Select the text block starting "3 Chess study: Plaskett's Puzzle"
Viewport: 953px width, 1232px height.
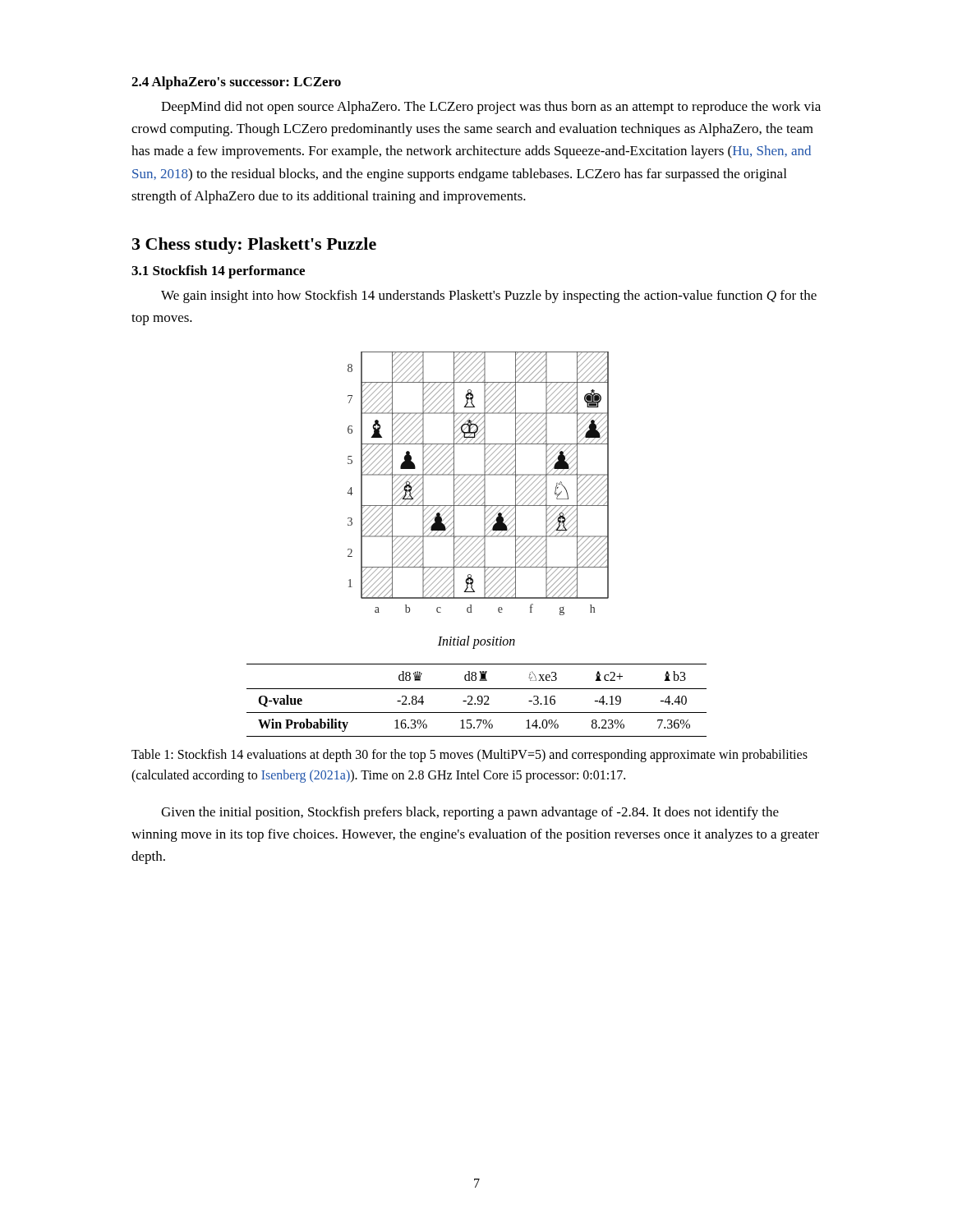(x=254, y=244)
